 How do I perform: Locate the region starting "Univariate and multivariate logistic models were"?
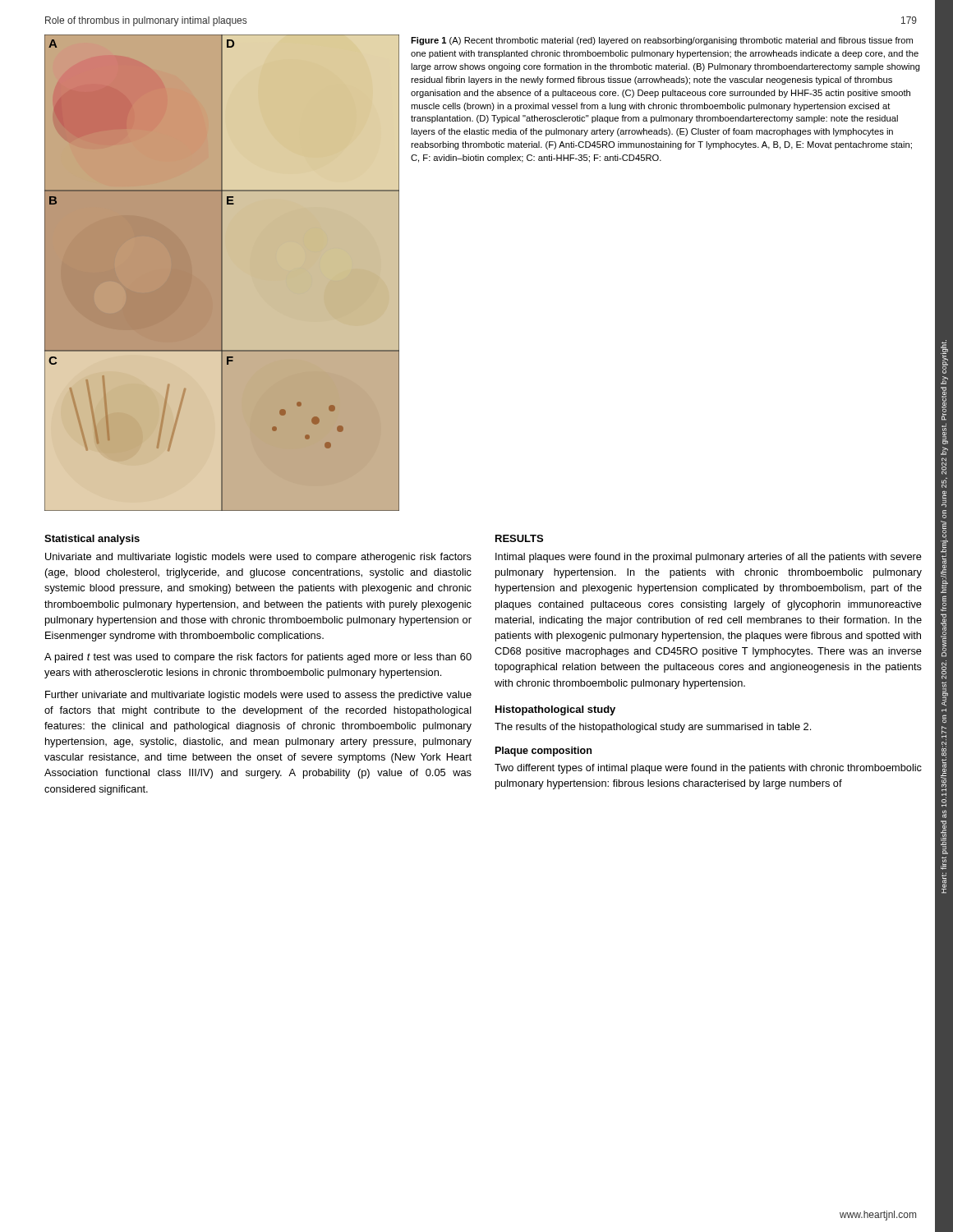click(258, 596)
